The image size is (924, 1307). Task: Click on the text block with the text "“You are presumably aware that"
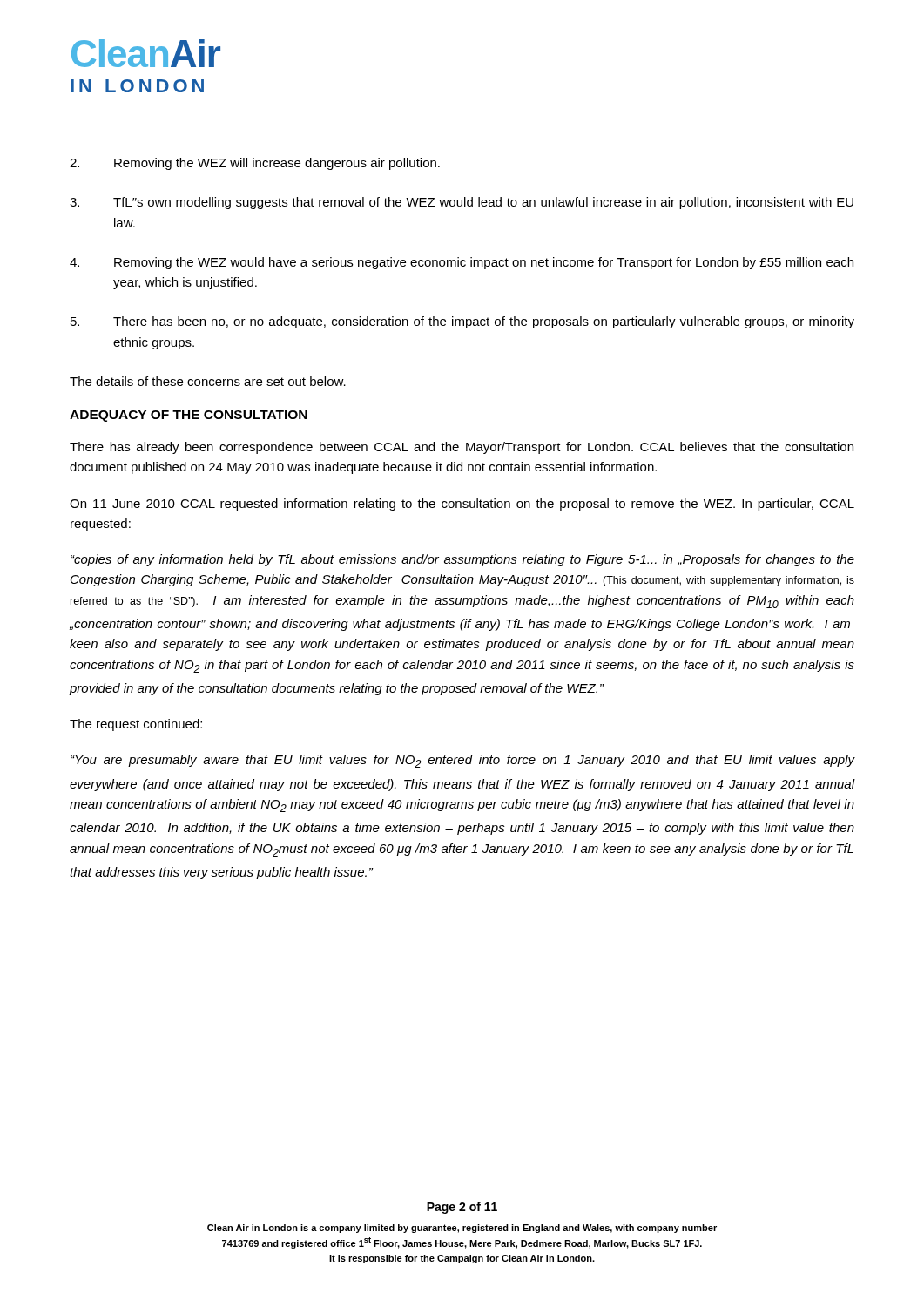[462, 816]
